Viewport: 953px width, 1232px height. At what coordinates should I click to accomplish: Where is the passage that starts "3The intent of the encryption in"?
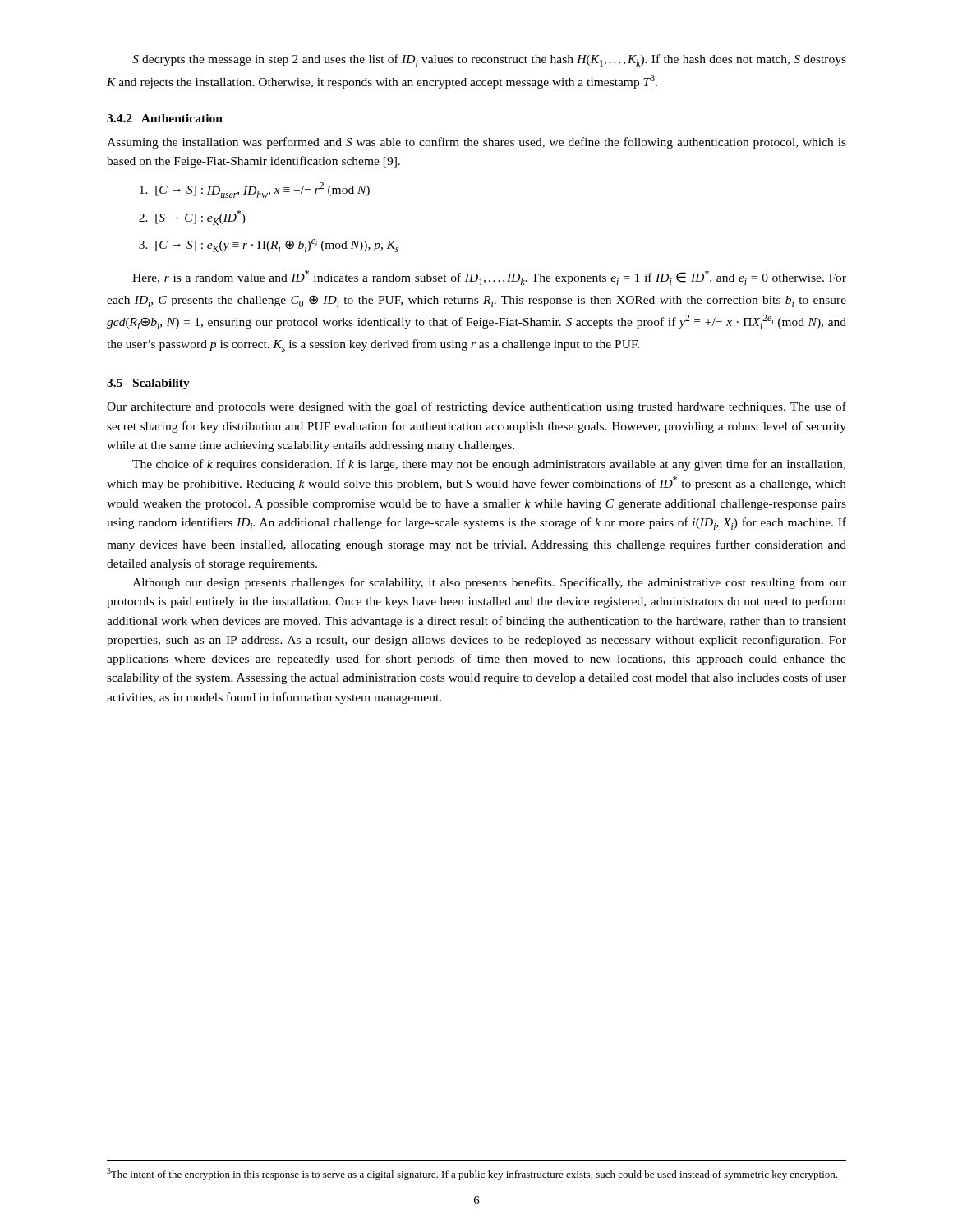472,1173
